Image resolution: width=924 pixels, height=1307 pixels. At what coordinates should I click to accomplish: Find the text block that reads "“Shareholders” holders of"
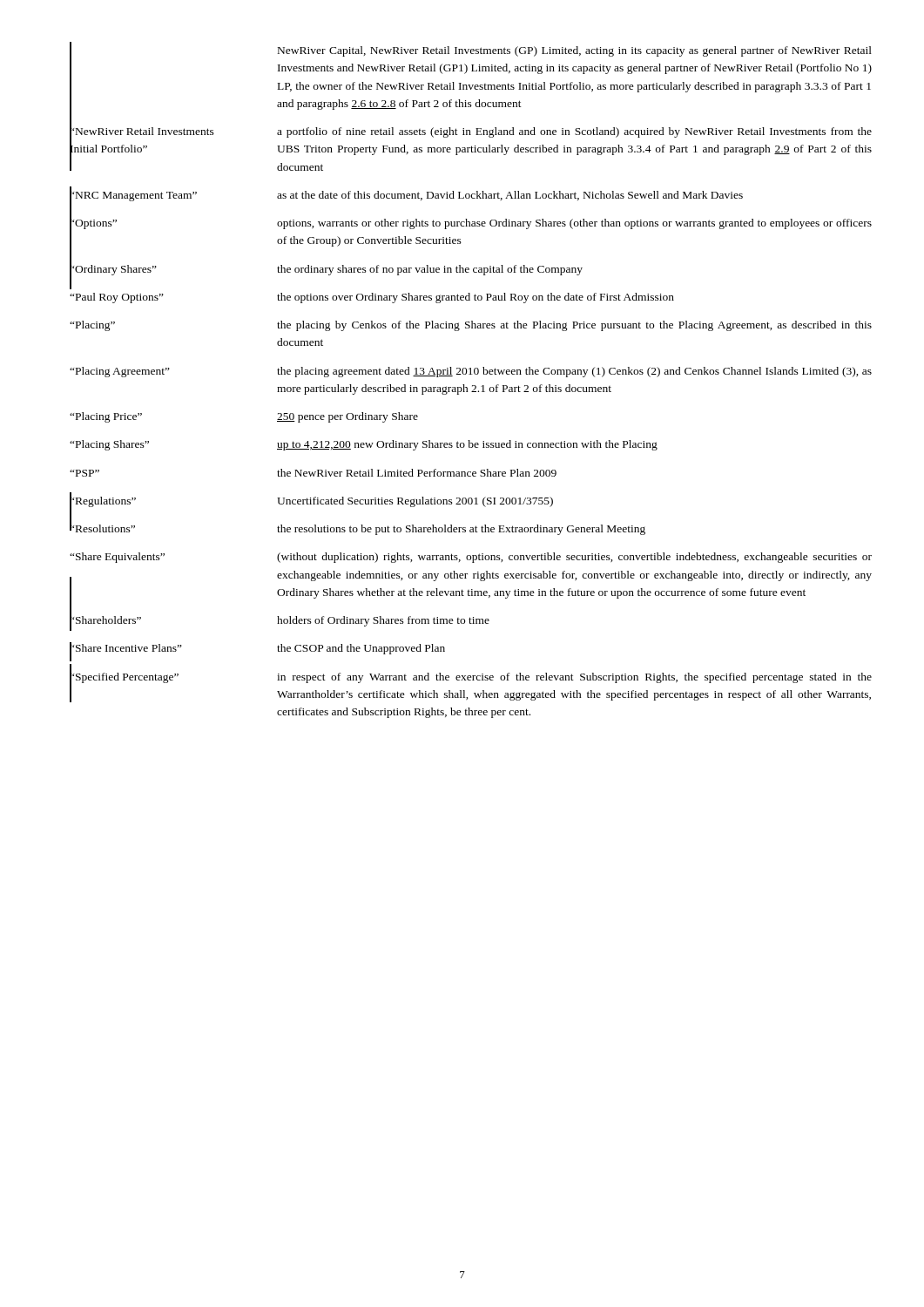point(471,620)
